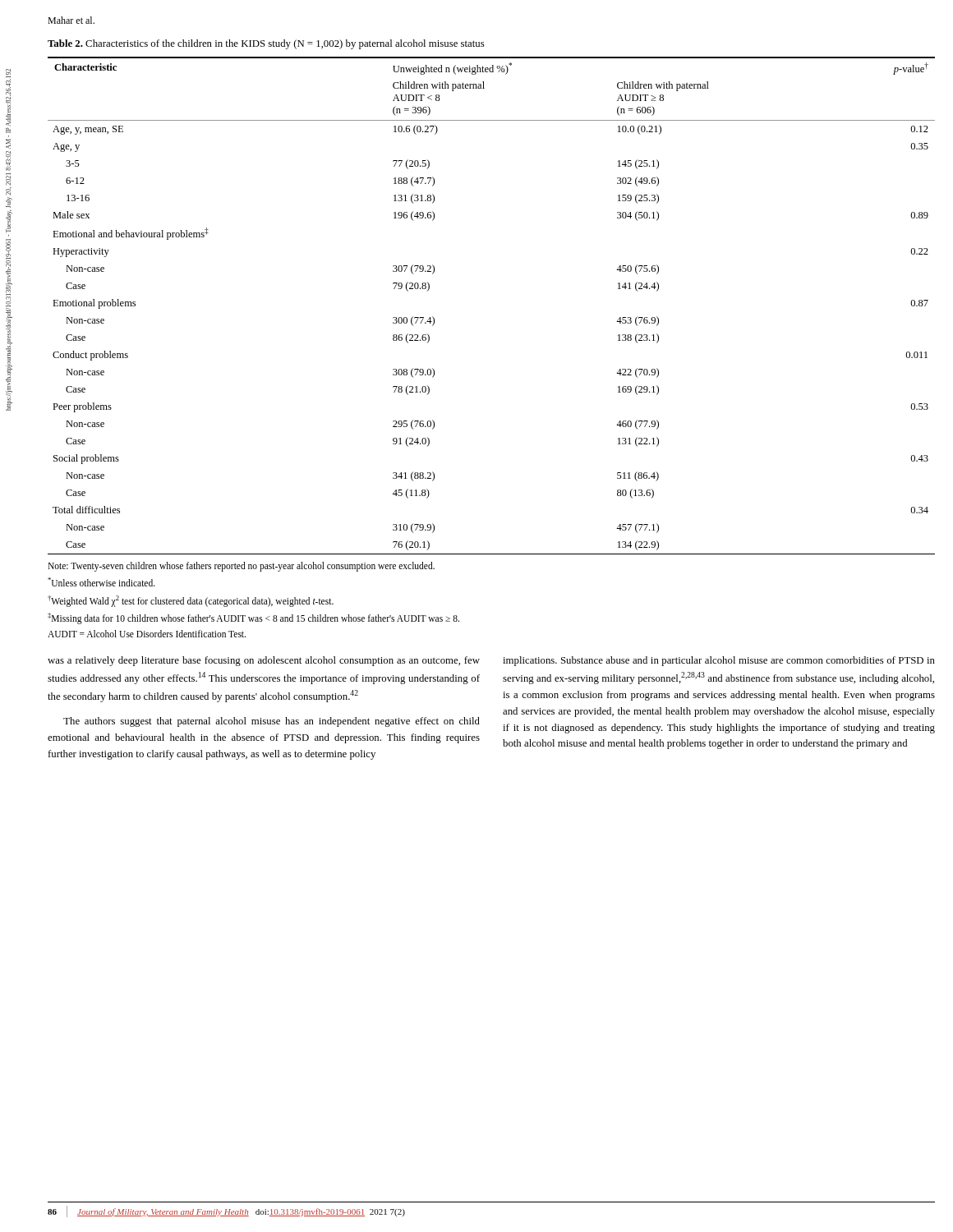The image size is (953, 1232).
Task: Point to the block beginning "‡Missing data for 10 children whose father's"
Action: [254, 617]
